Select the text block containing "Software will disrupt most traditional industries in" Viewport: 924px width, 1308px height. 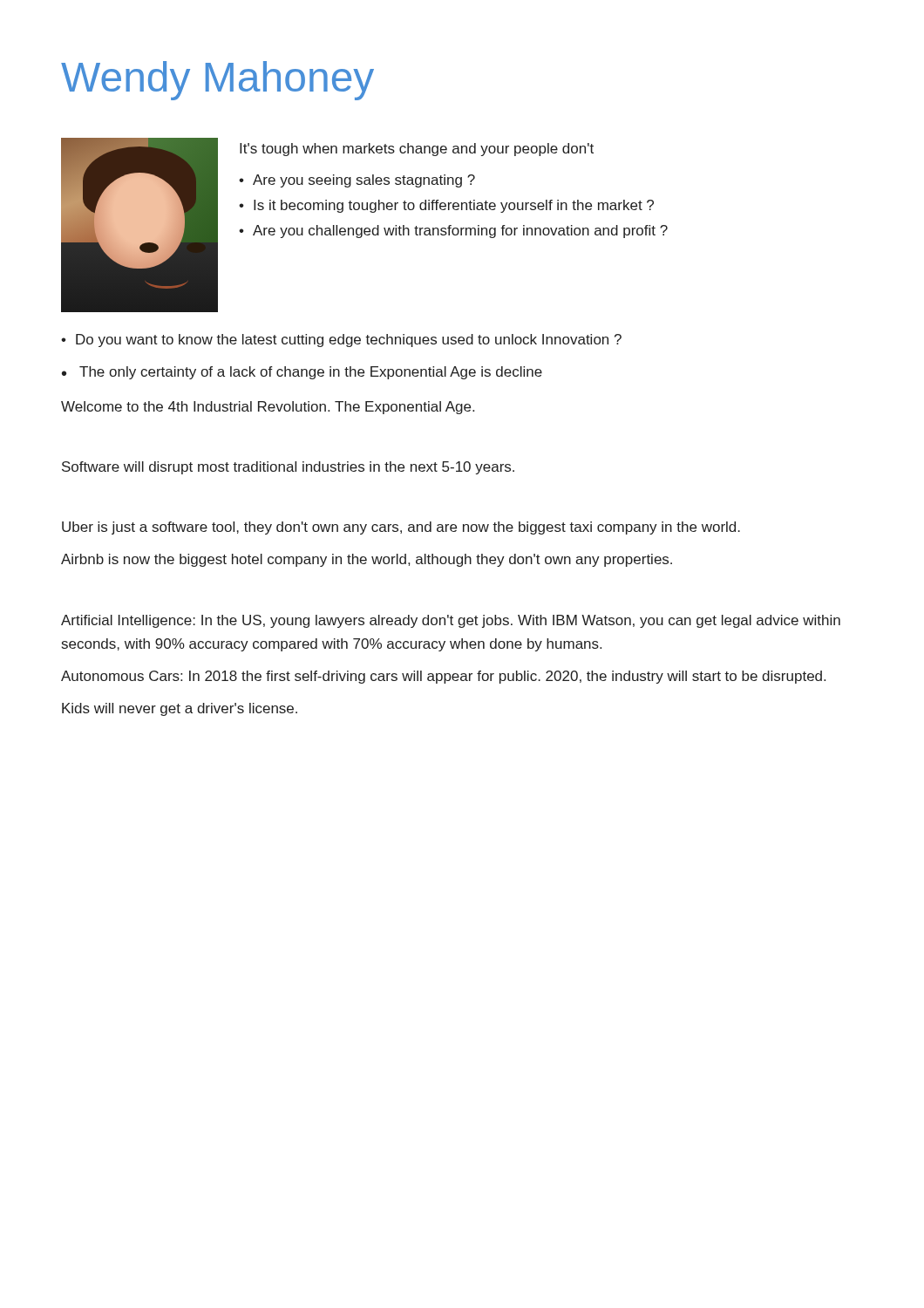point(288,467)
